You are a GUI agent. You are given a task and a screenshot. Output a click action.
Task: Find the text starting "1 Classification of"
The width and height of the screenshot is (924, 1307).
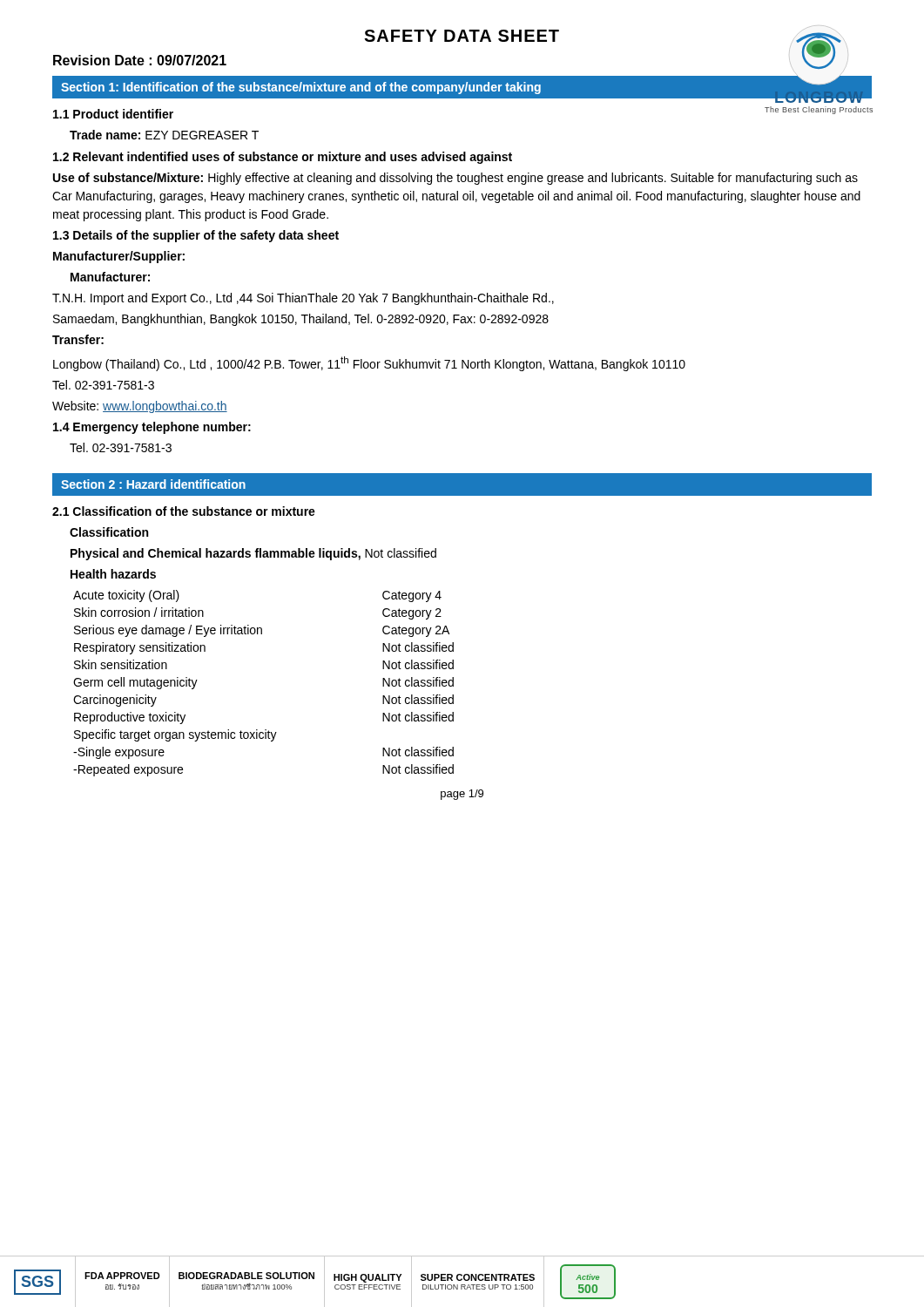pos(184,511)
